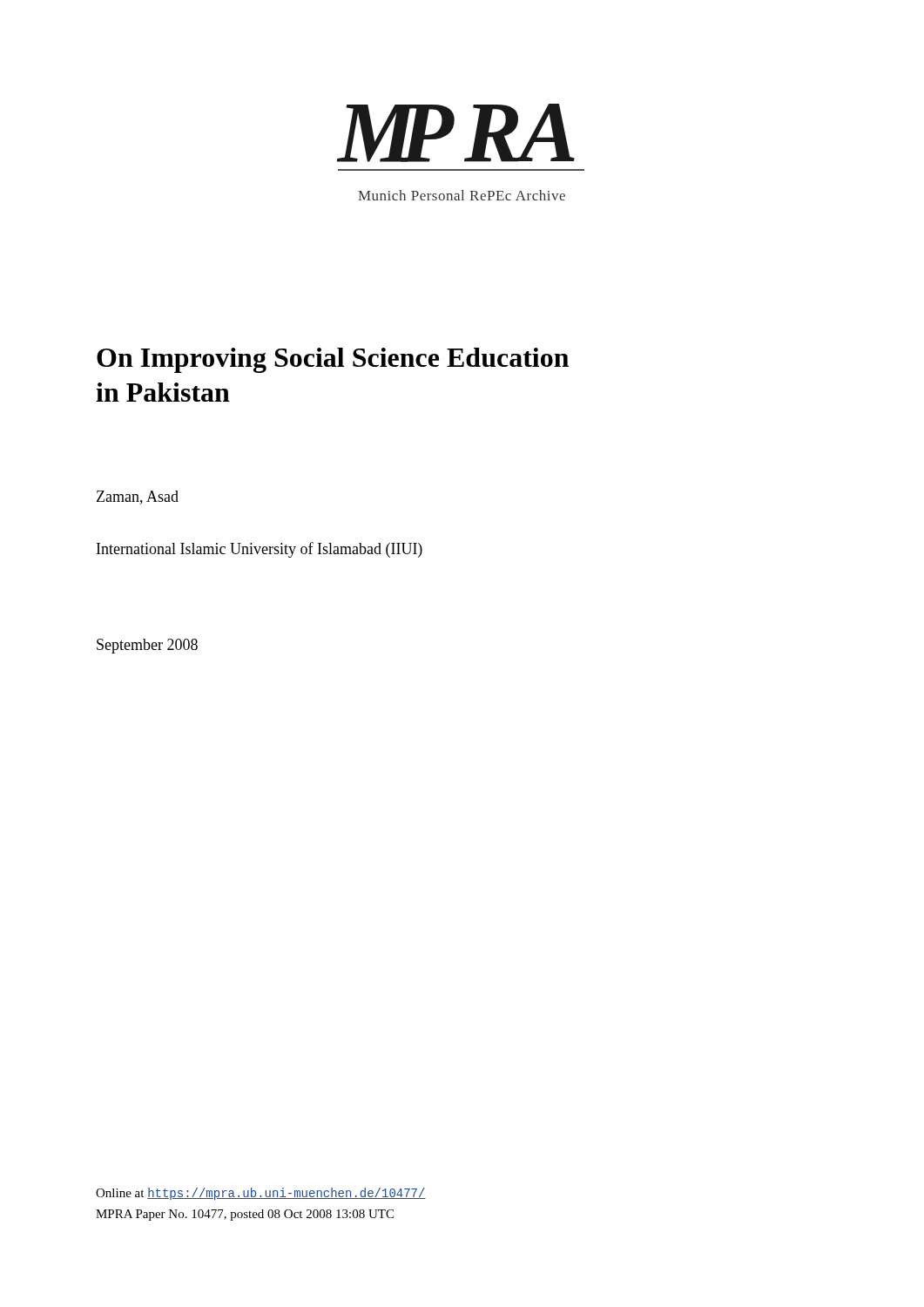Locate the title that opens with "On Improving Social"
The height and width of the screenshot is (1307, 924).
[x=401, y=375]
